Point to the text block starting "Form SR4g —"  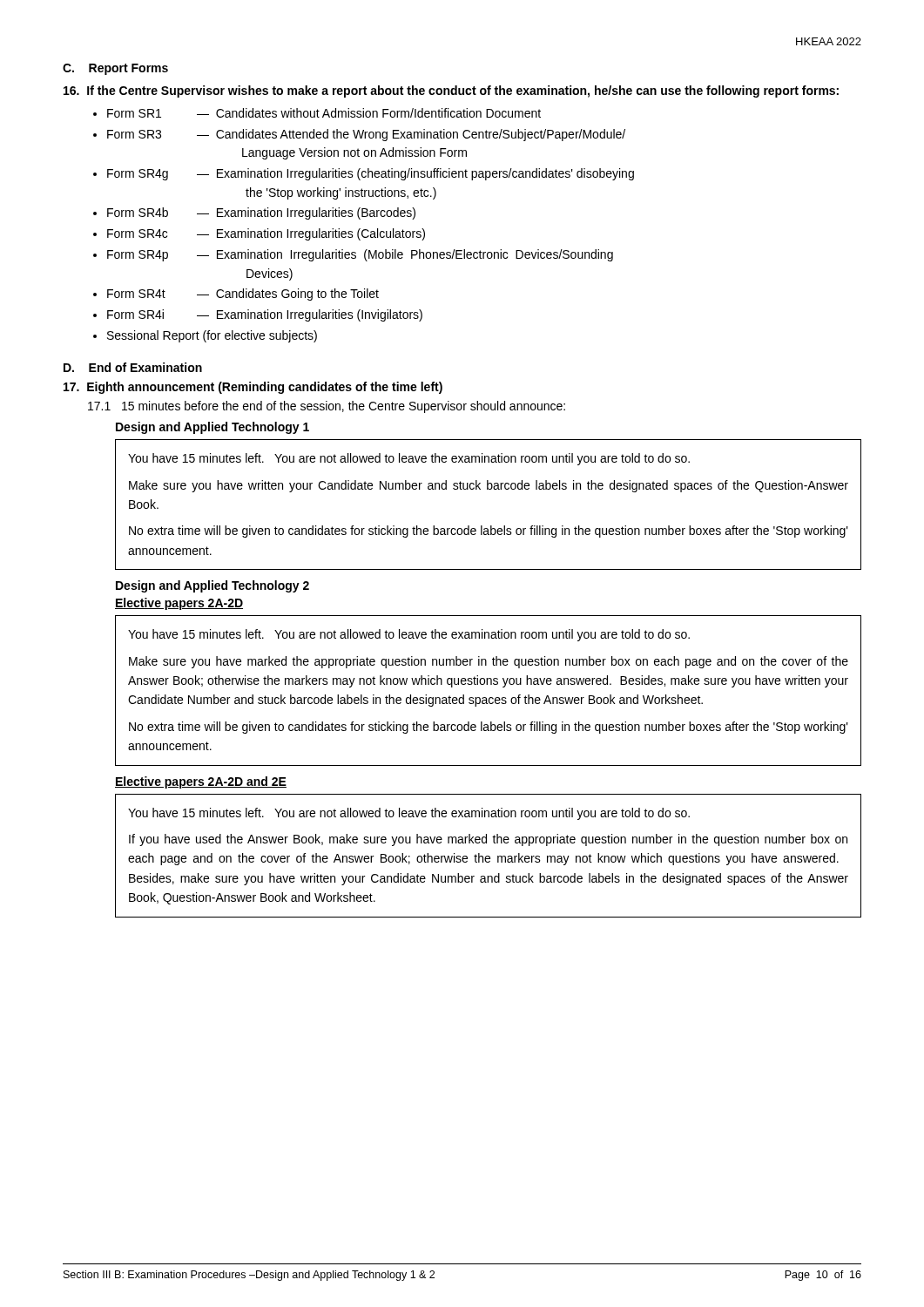370,182
